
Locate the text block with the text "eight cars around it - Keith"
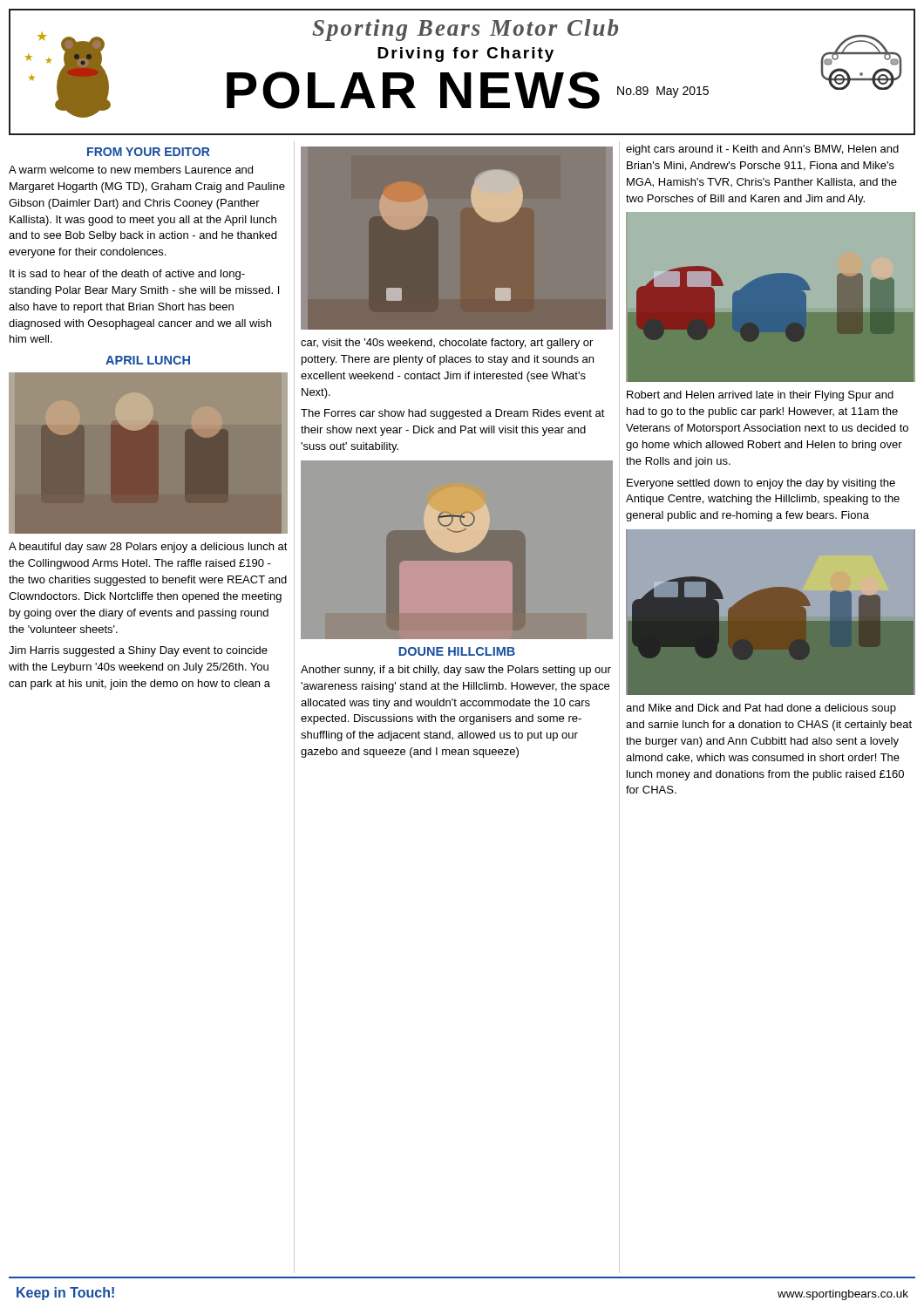[x=762, y=173]
